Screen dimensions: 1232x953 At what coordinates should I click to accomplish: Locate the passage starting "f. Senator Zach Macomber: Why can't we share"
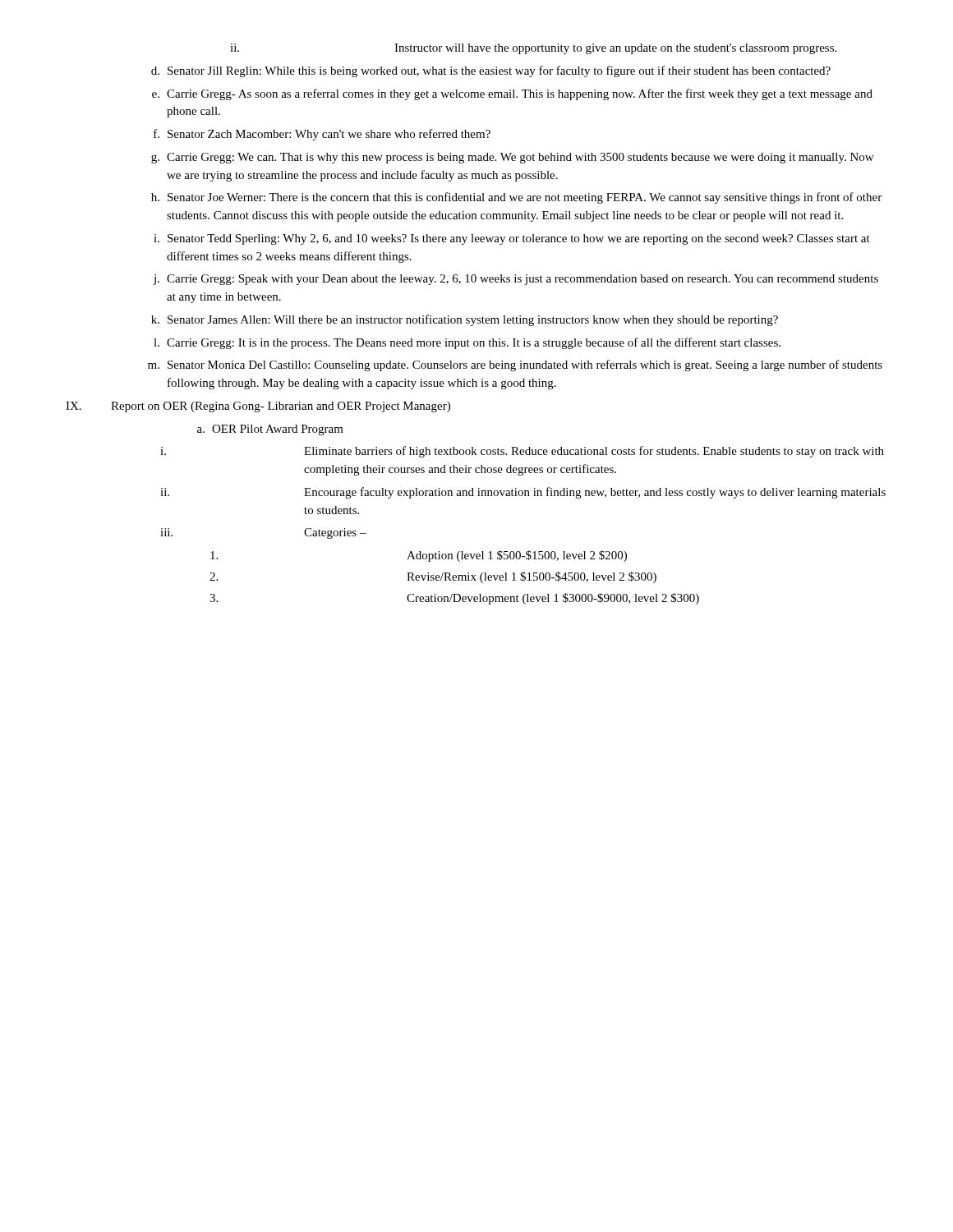(476, 135)
